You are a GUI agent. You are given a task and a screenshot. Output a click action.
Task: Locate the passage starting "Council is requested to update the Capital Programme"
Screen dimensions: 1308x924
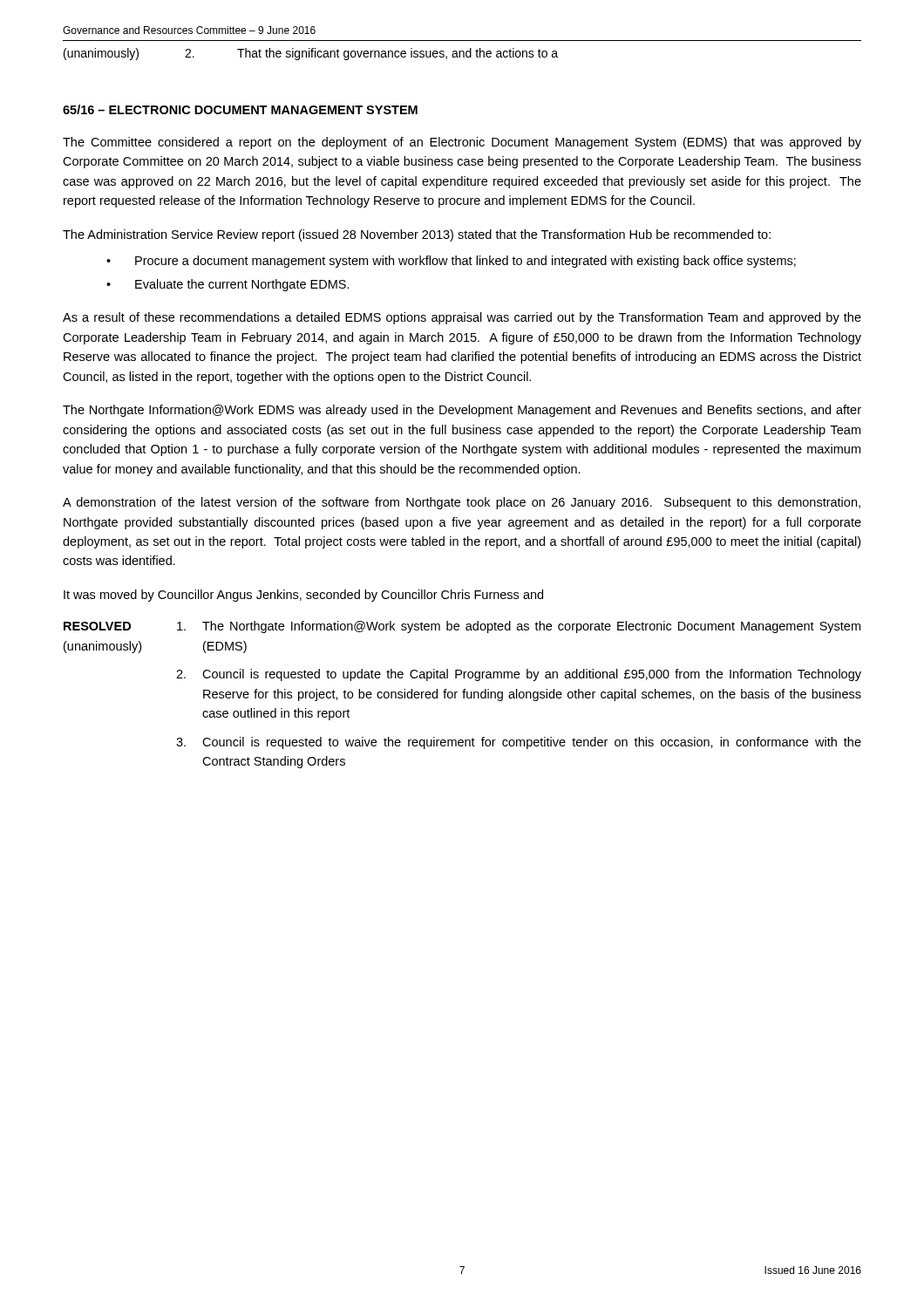click(519, 694)
